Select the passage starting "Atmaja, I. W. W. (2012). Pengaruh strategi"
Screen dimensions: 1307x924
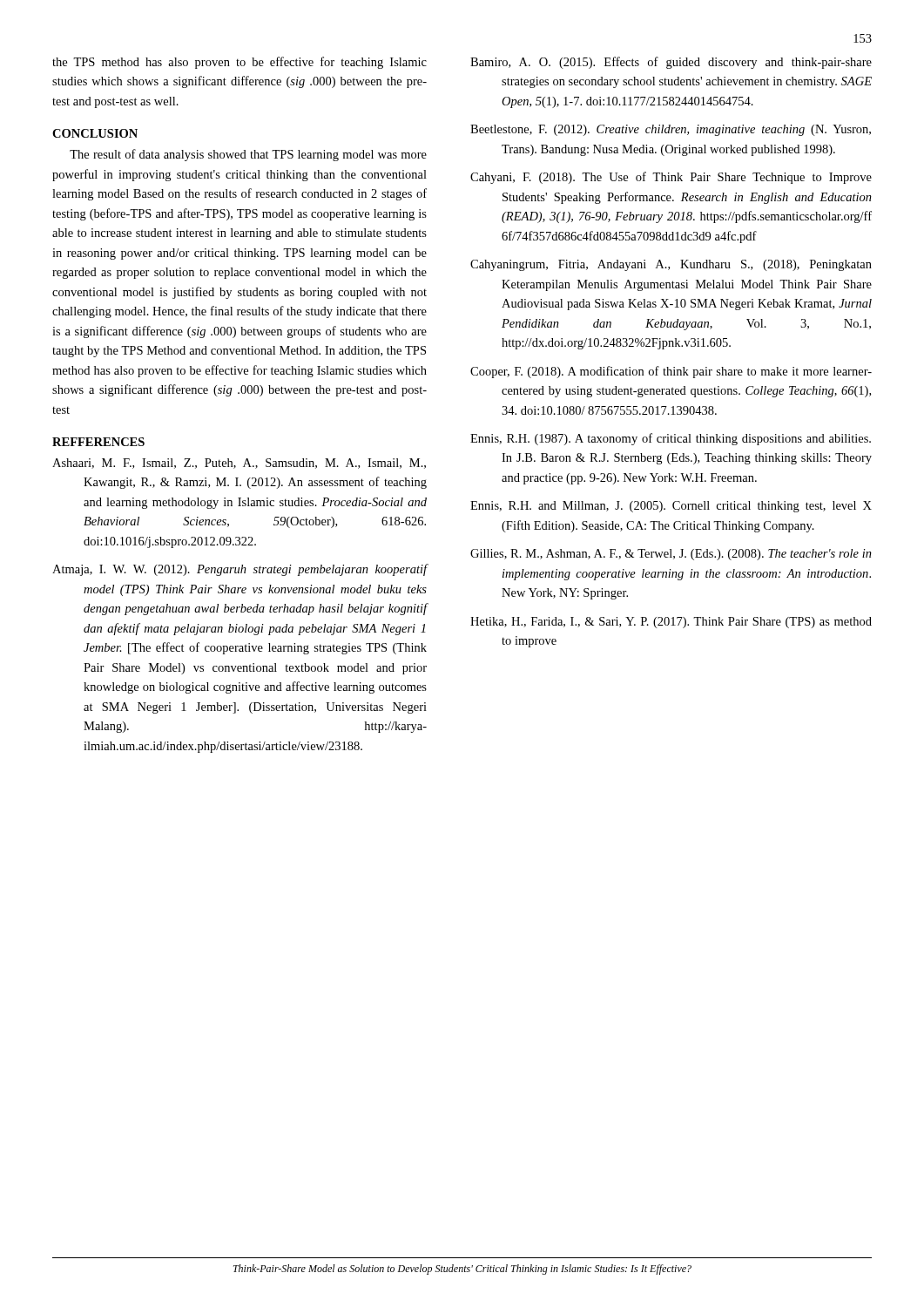click(x=240, y=657)
